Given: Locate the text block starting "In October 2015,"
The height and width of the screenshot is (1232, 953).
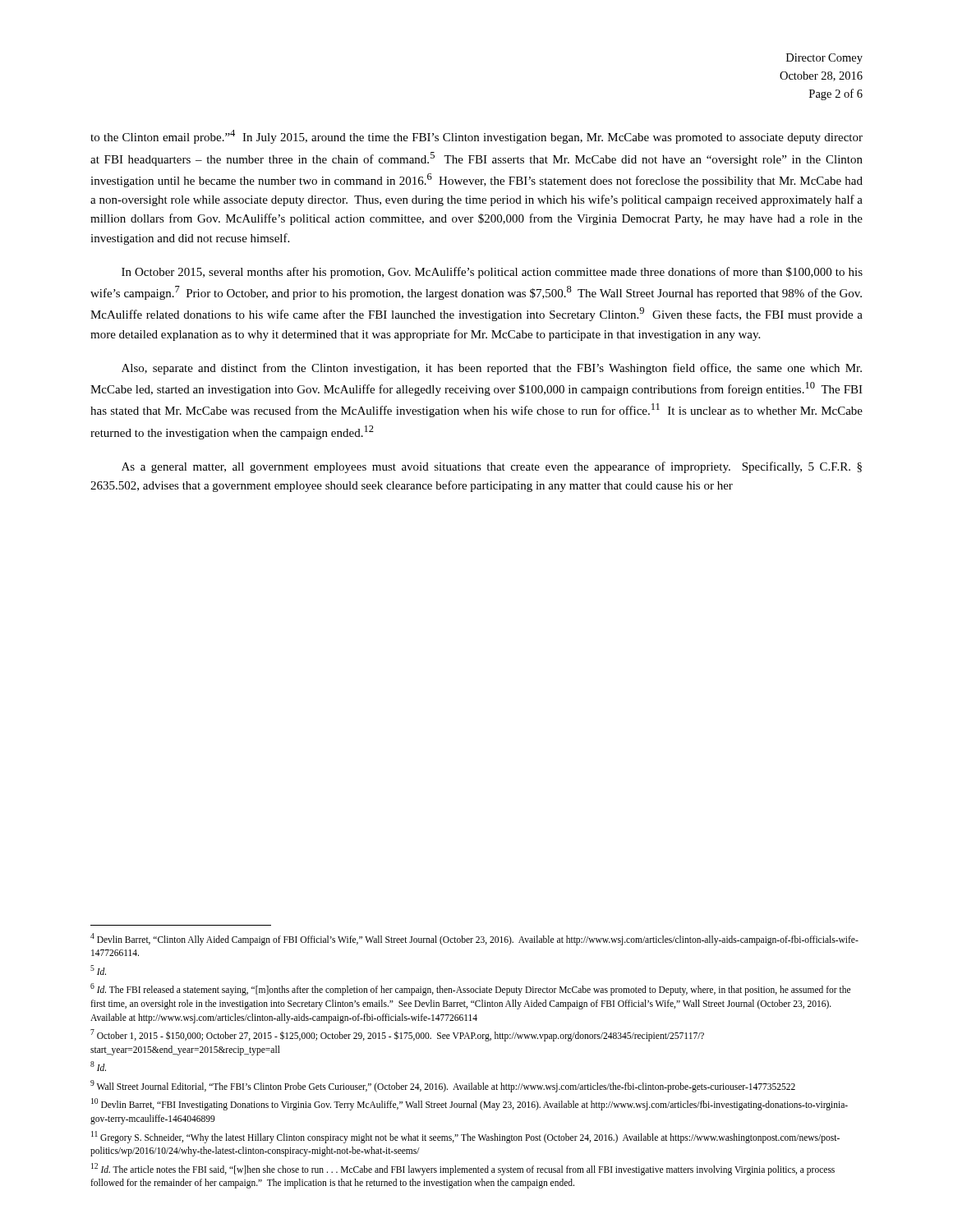Looking at the screenshot, I should pyautogui.click(x=476, y=303).
